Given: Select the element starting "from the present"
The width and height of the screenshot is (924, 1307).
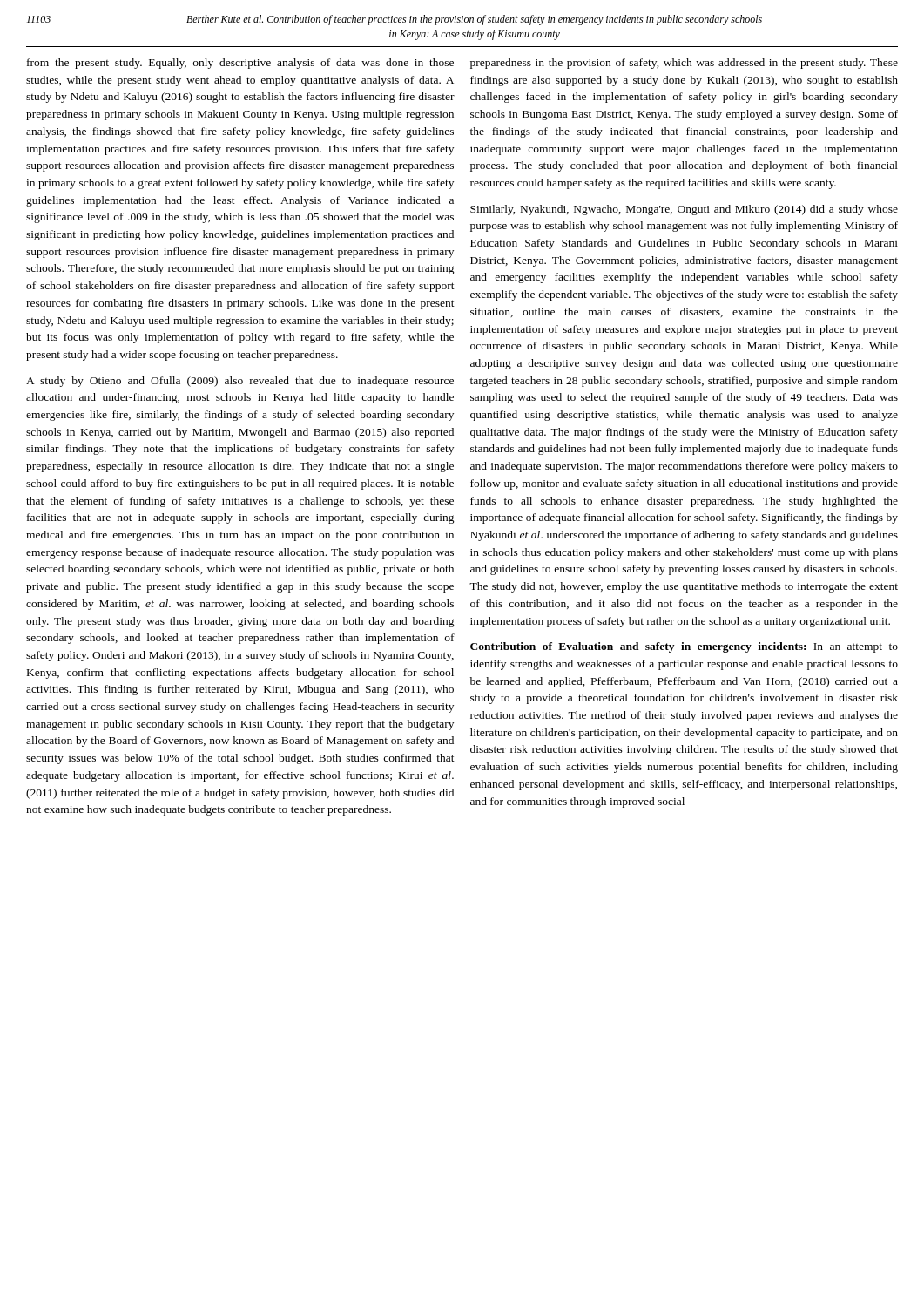Looking at the screenshot, I should tap(240, 436).
